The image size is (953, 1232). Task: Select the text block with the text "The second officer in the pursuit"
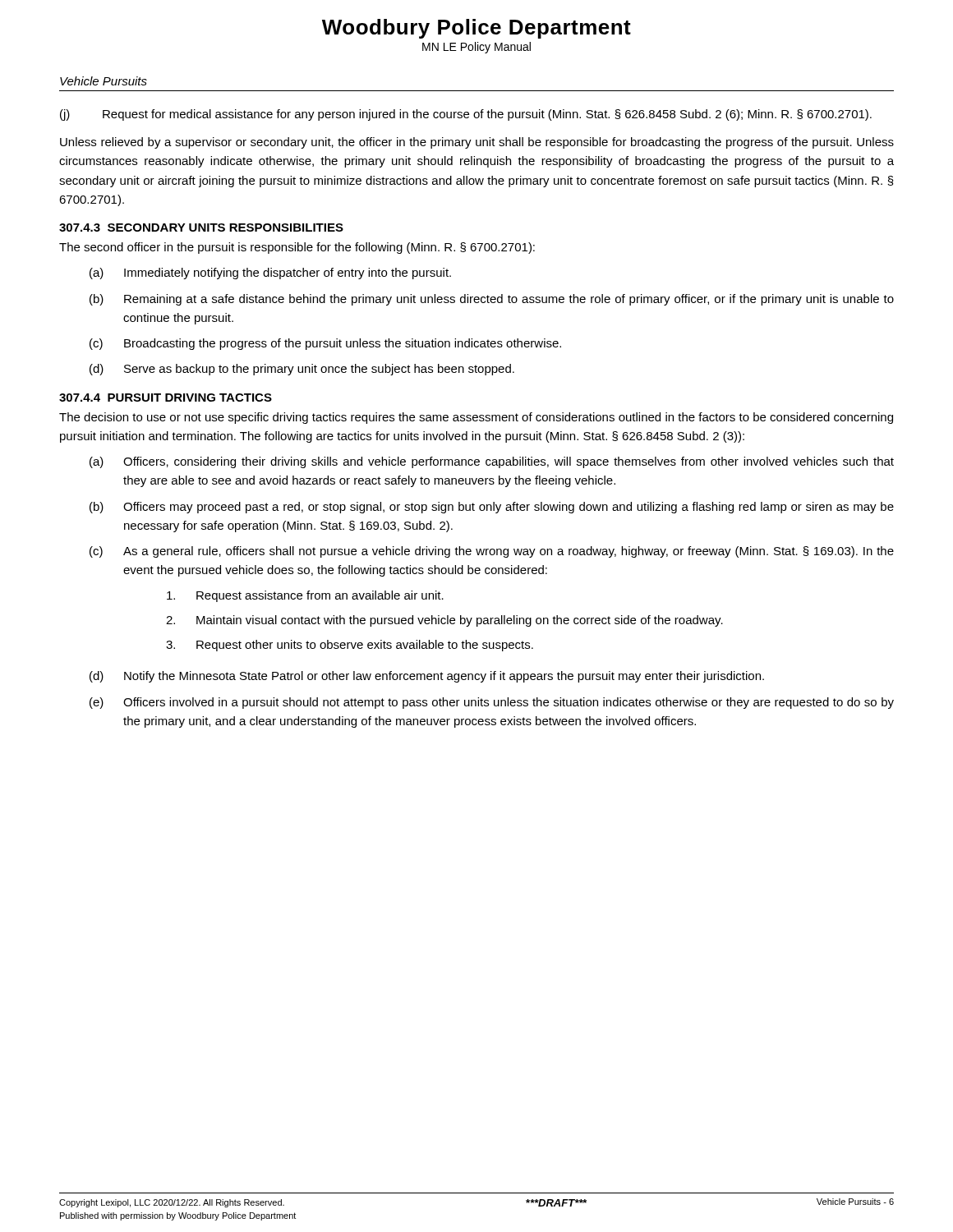tap(297, 247)
